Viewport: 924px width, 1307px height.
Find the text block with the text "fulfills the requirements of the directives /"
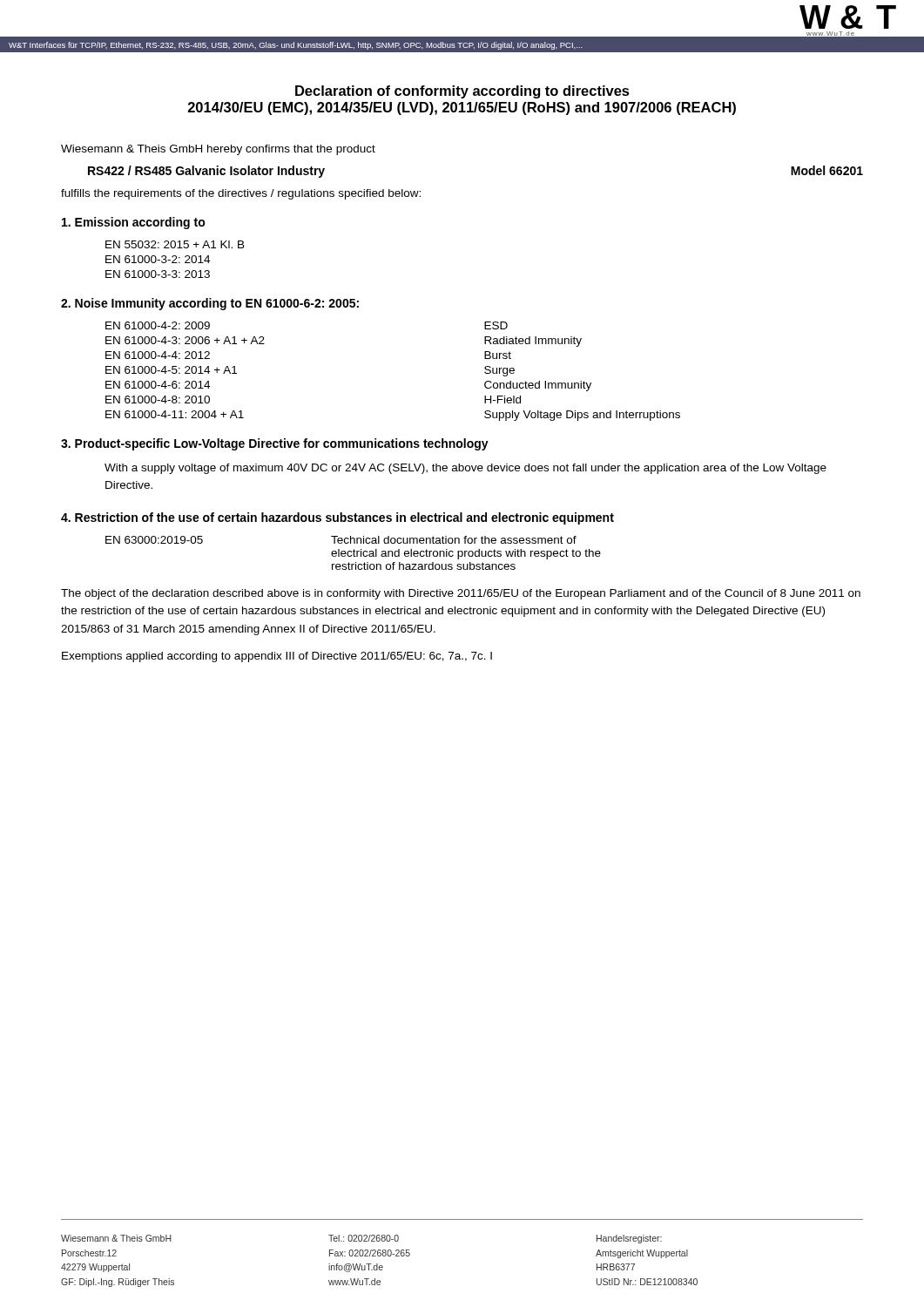(241, 193)
